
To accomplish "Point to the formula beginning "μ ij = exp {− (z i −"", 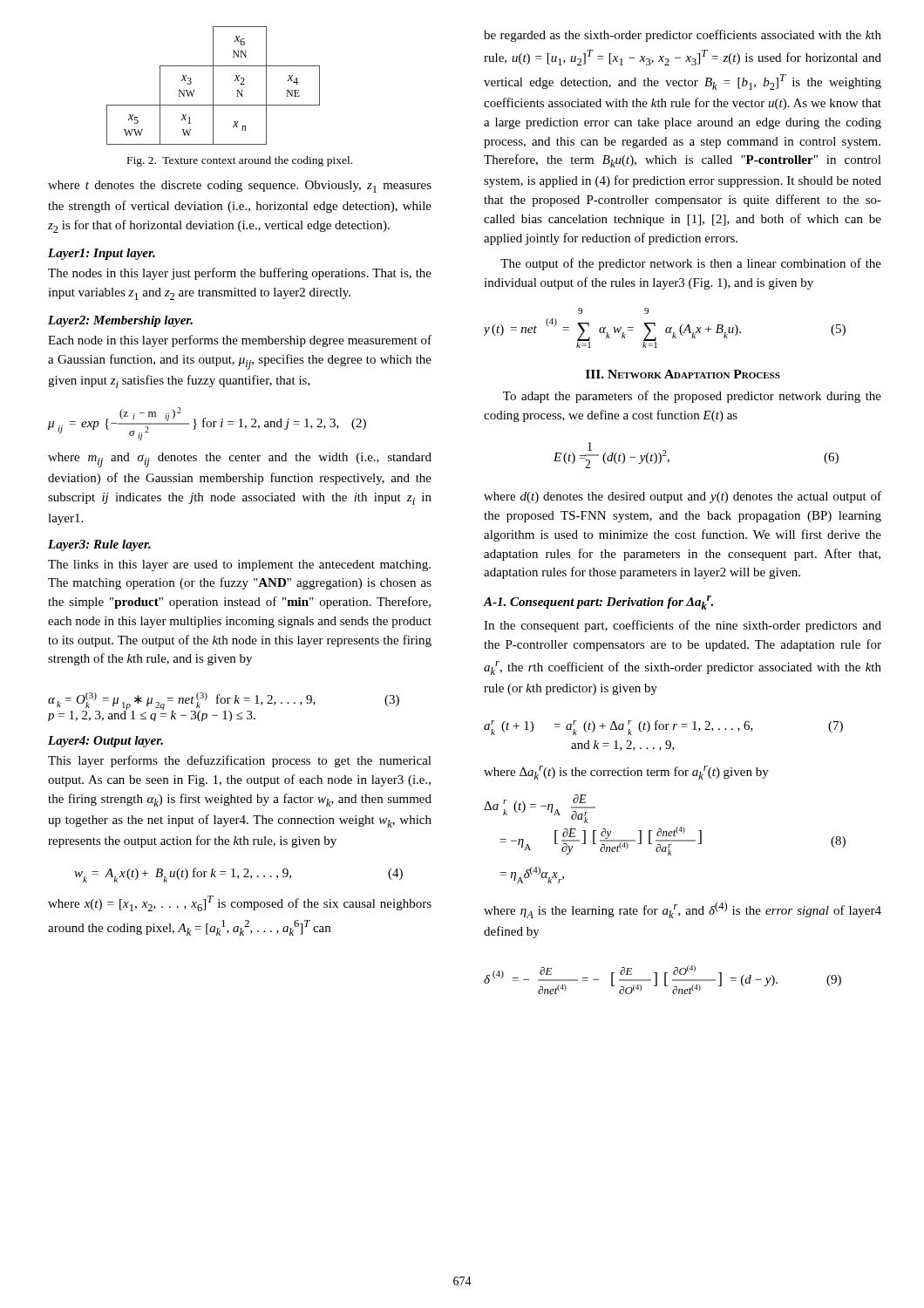I will click(x=209, y=420).
